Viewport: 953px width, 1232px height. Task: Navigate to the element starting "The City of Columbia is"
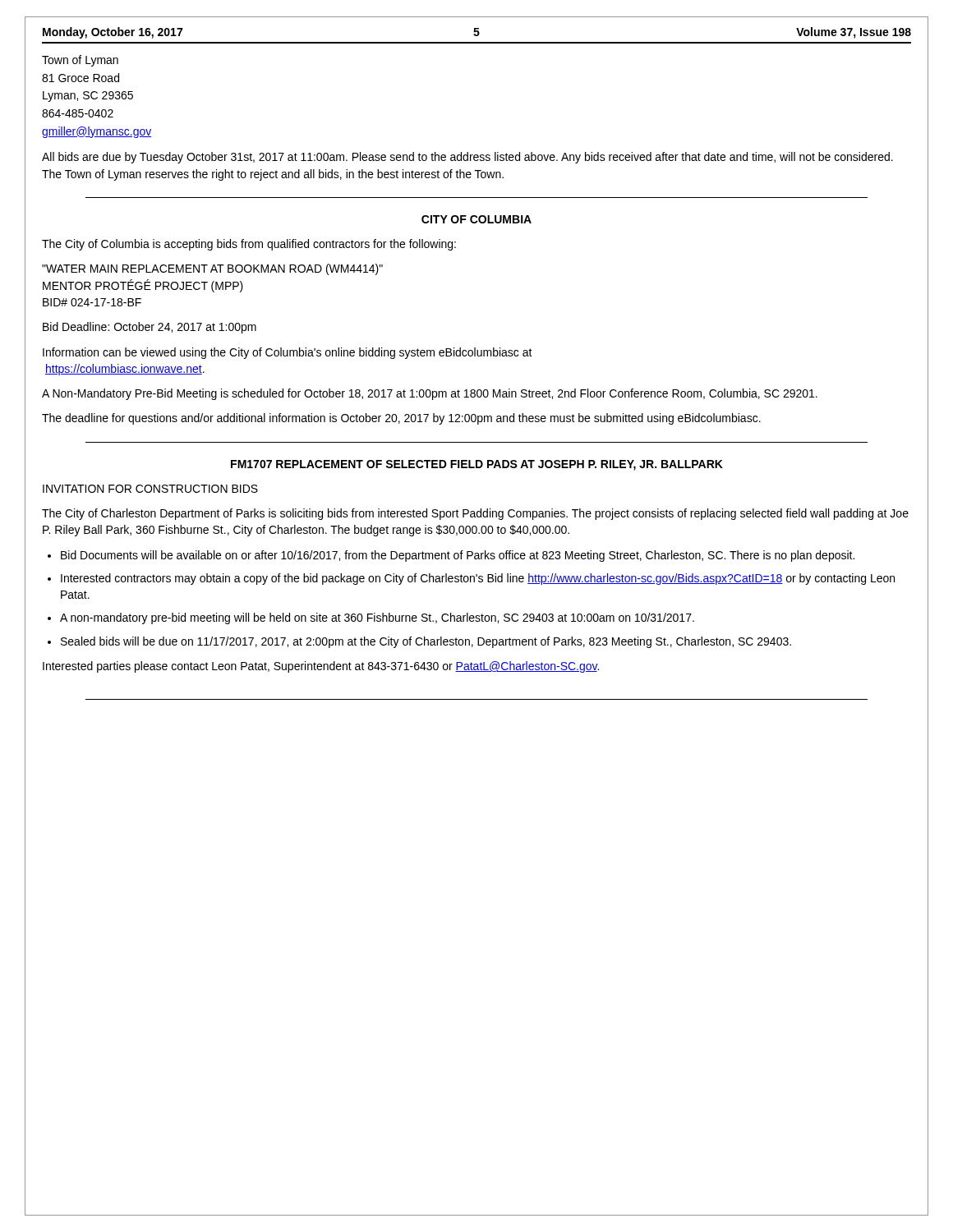tap(249, 244)
